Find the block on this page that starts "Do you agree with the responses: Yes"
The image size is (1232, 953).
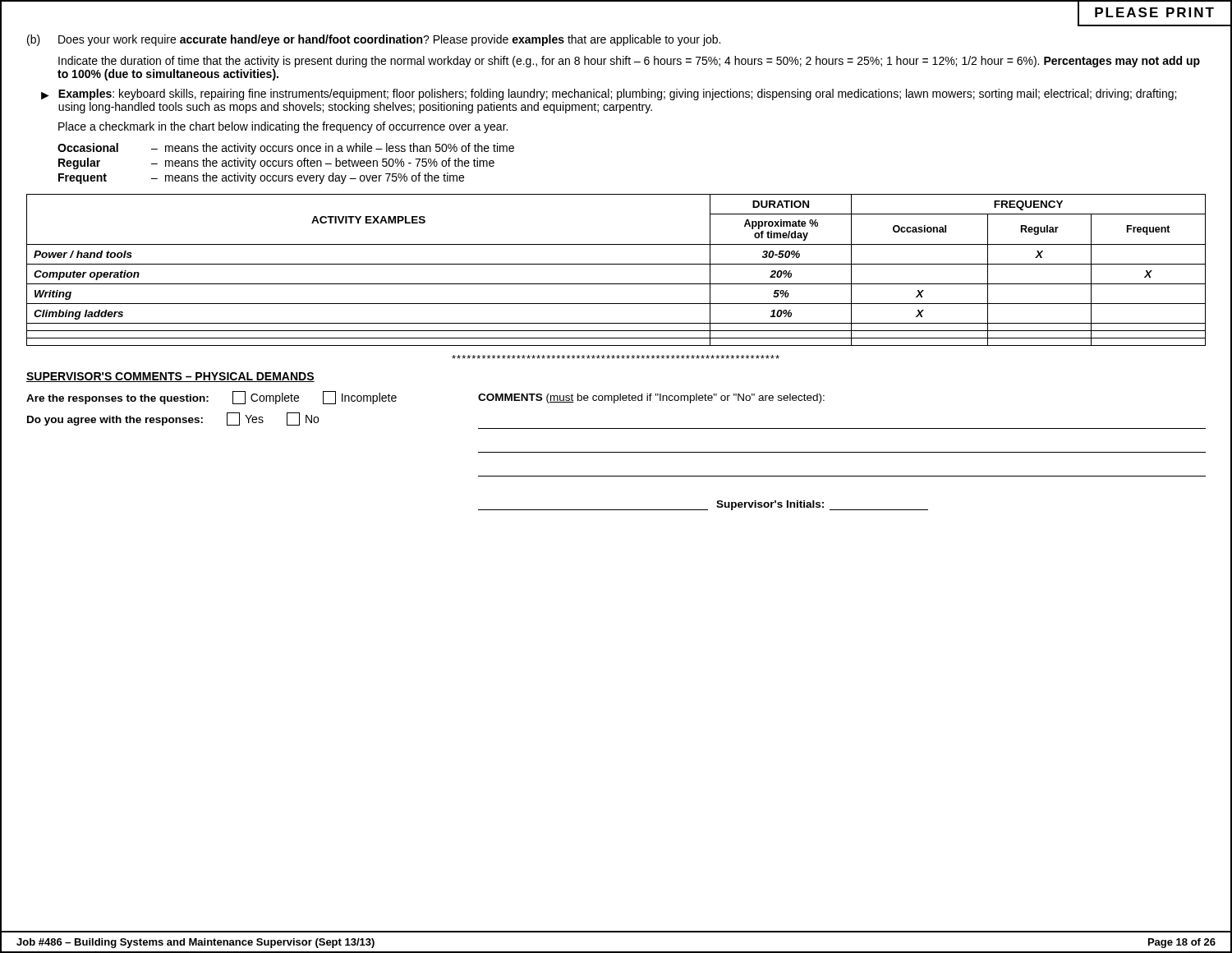pyautogui.click(x=173, y=419)
